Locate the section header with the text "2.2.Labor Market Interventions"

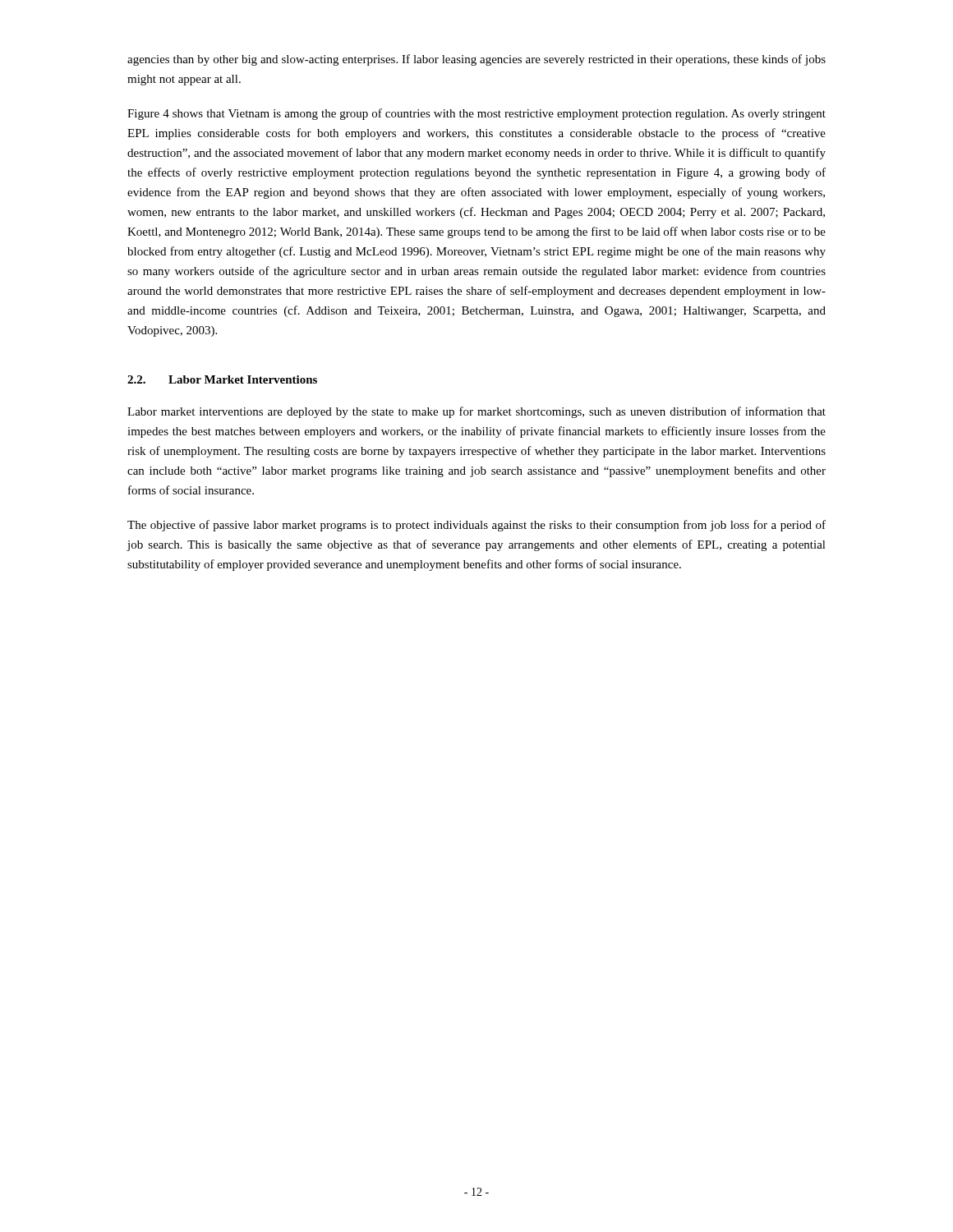click(x=222, y=380)
